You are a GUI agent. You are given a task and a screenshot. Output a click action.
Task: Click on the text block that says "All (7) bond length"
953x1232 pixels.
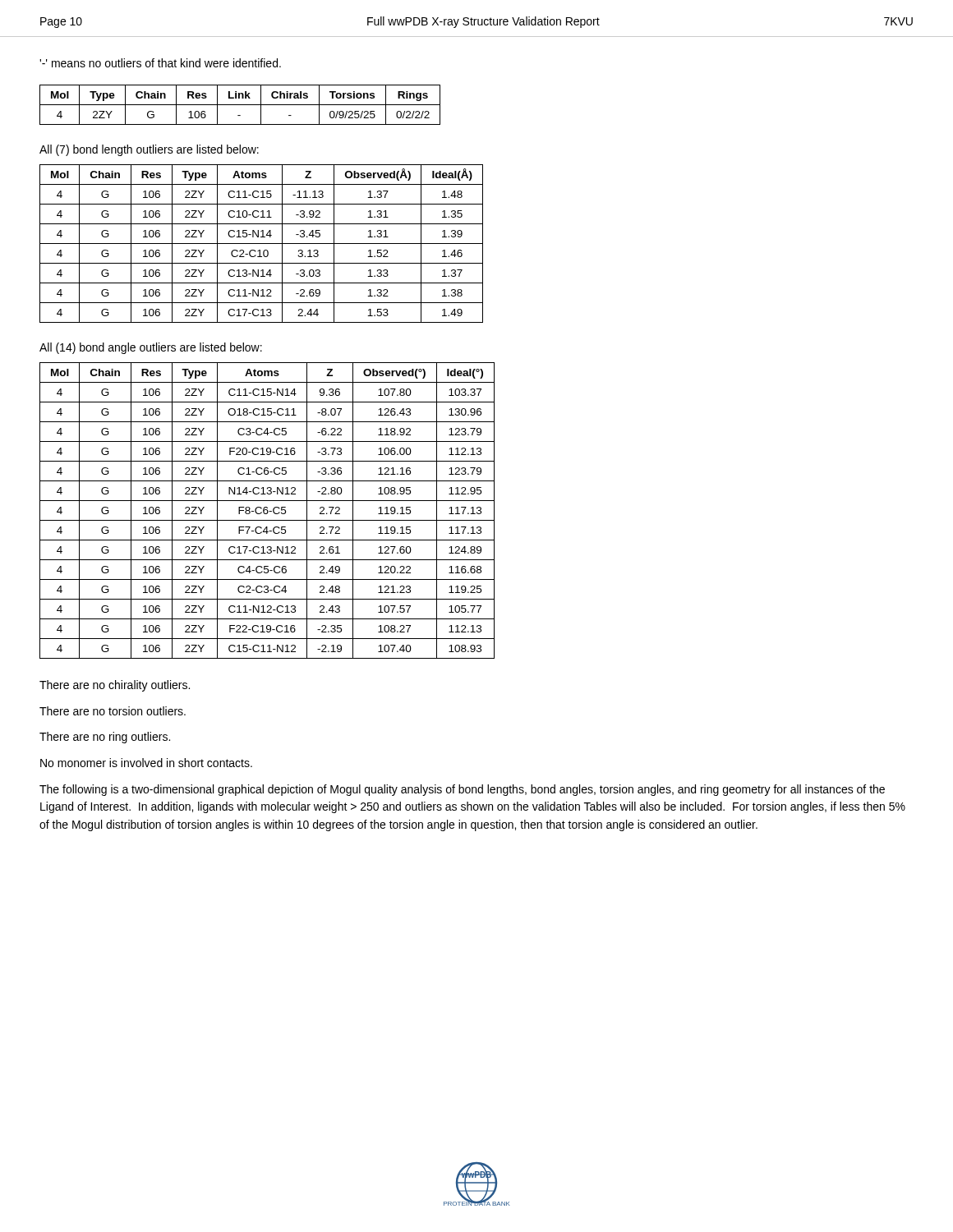coord(149,150)
